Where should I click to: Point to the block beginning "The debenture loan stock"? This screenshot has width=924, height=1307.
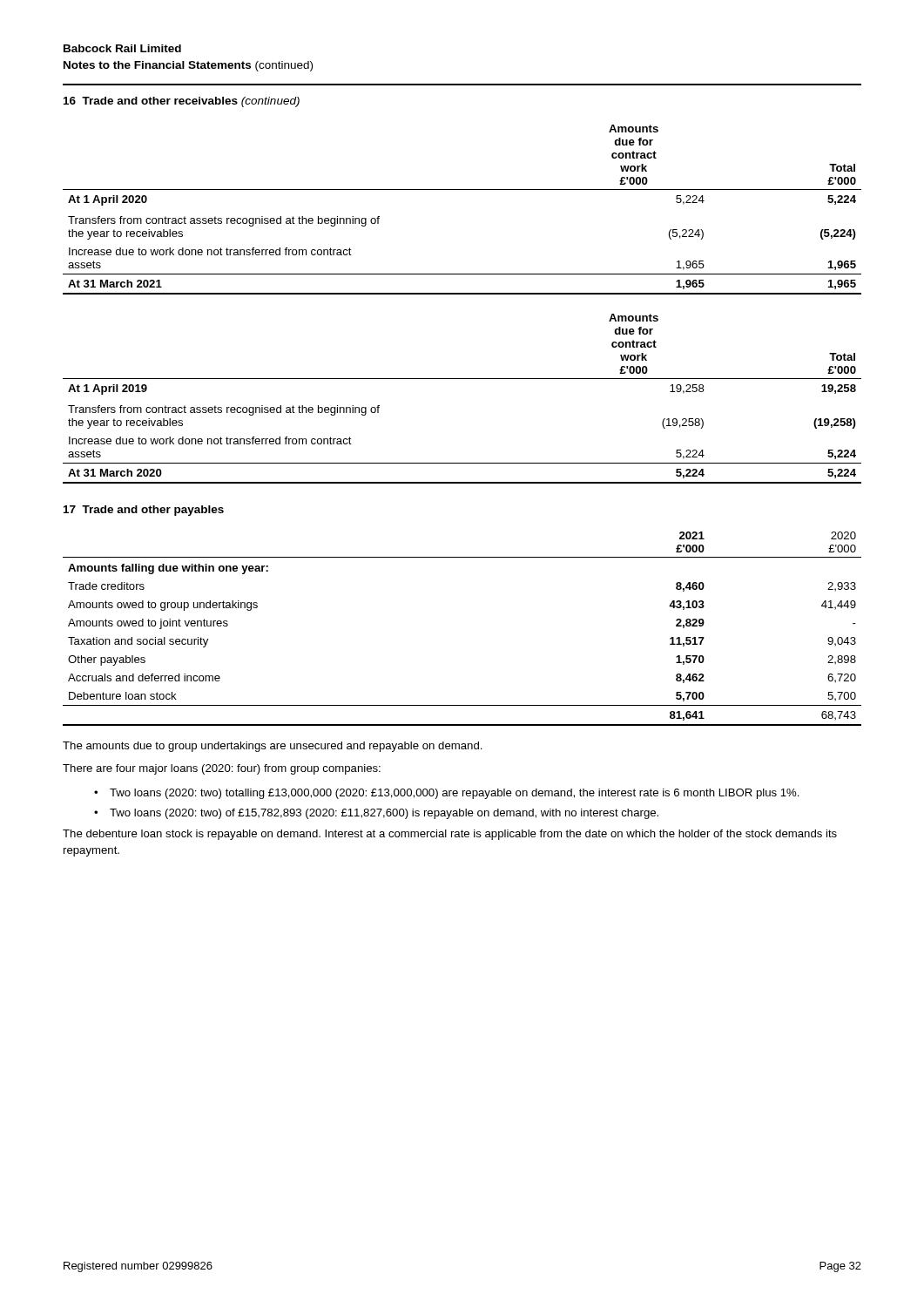tap(450, 842)
